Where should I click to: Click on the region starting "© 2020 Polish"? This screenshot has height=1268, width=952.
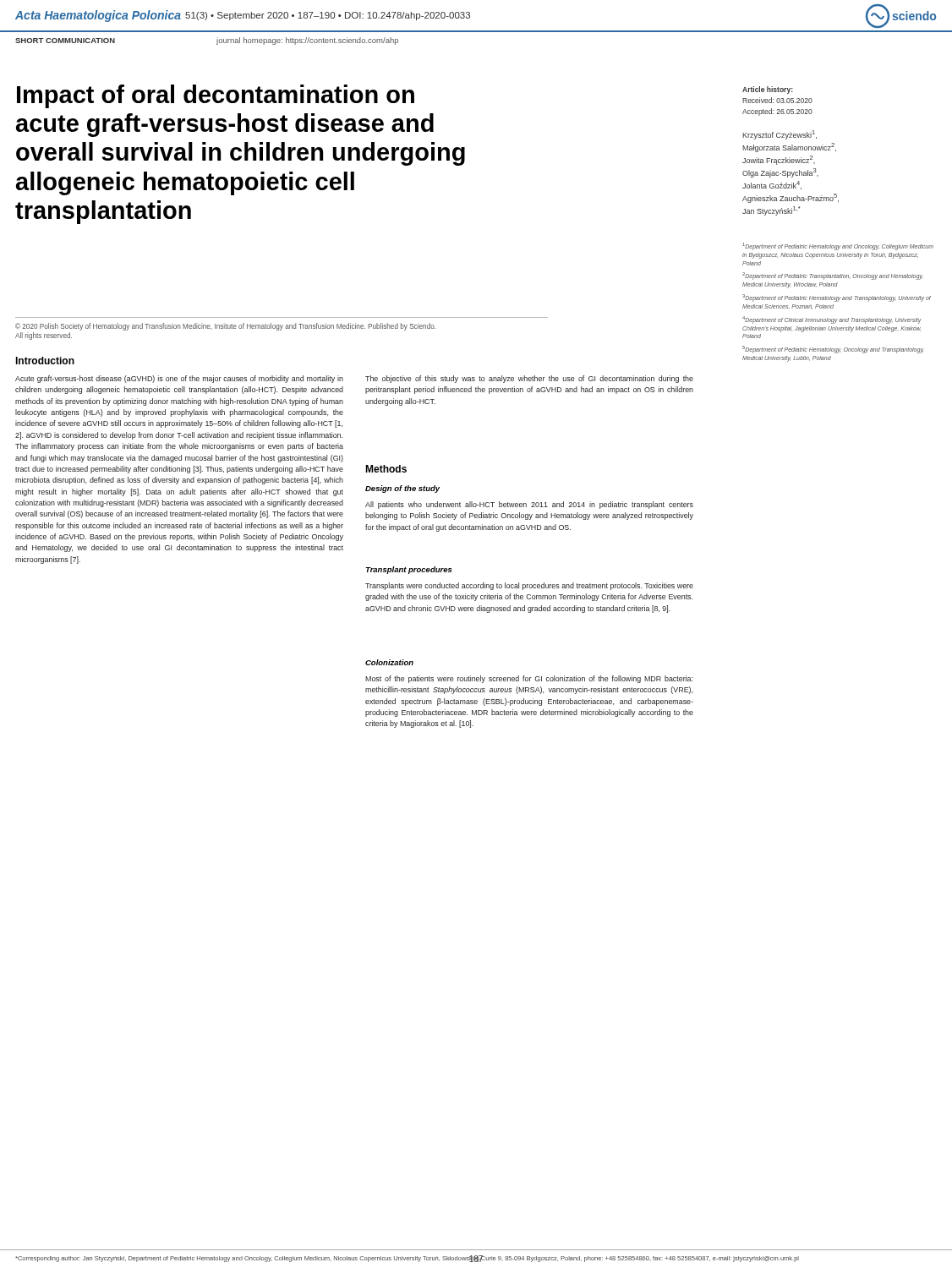coord(226,332)
